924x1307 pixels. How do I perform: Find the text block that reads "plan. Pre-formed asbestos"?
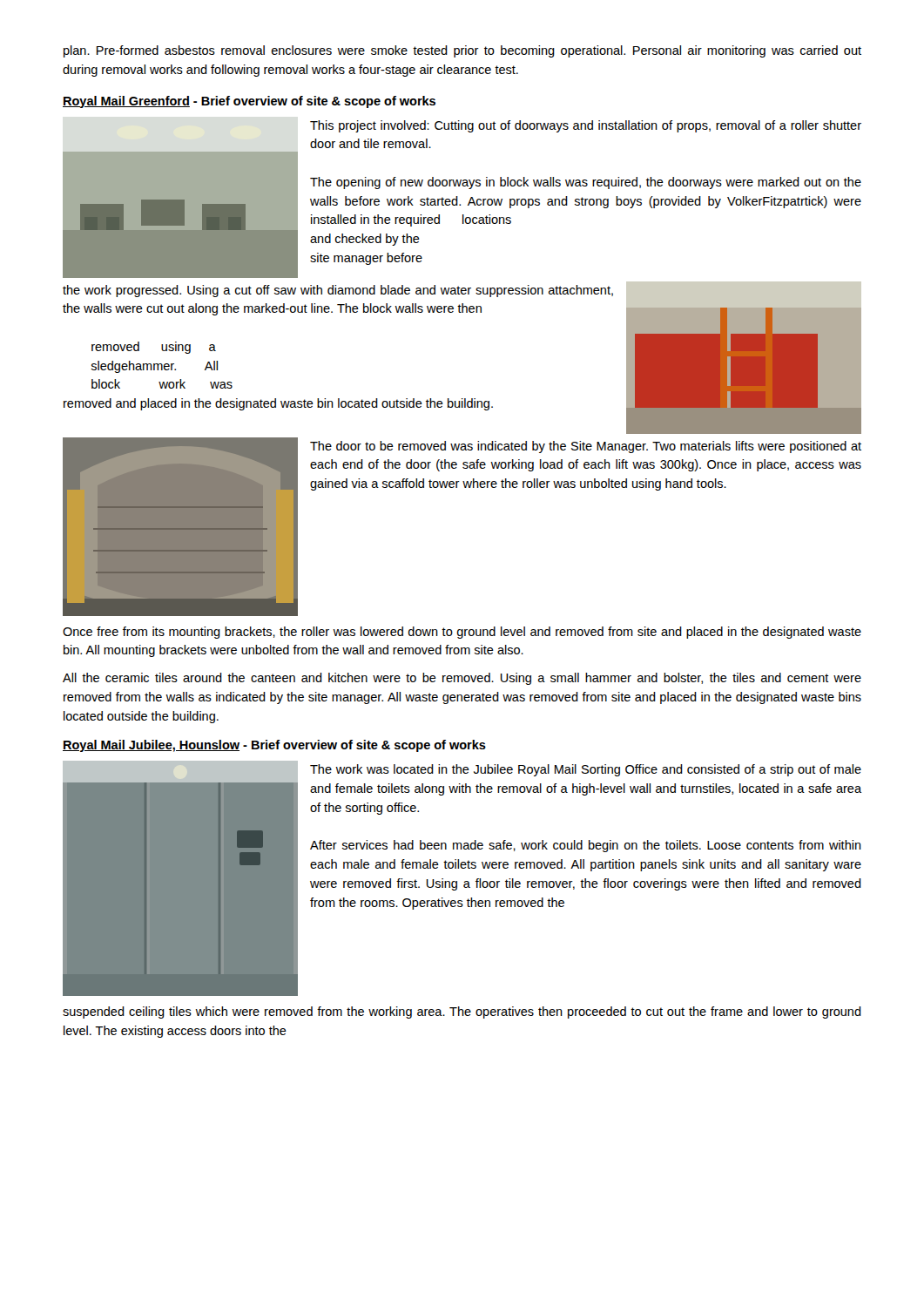pos(462,60)
